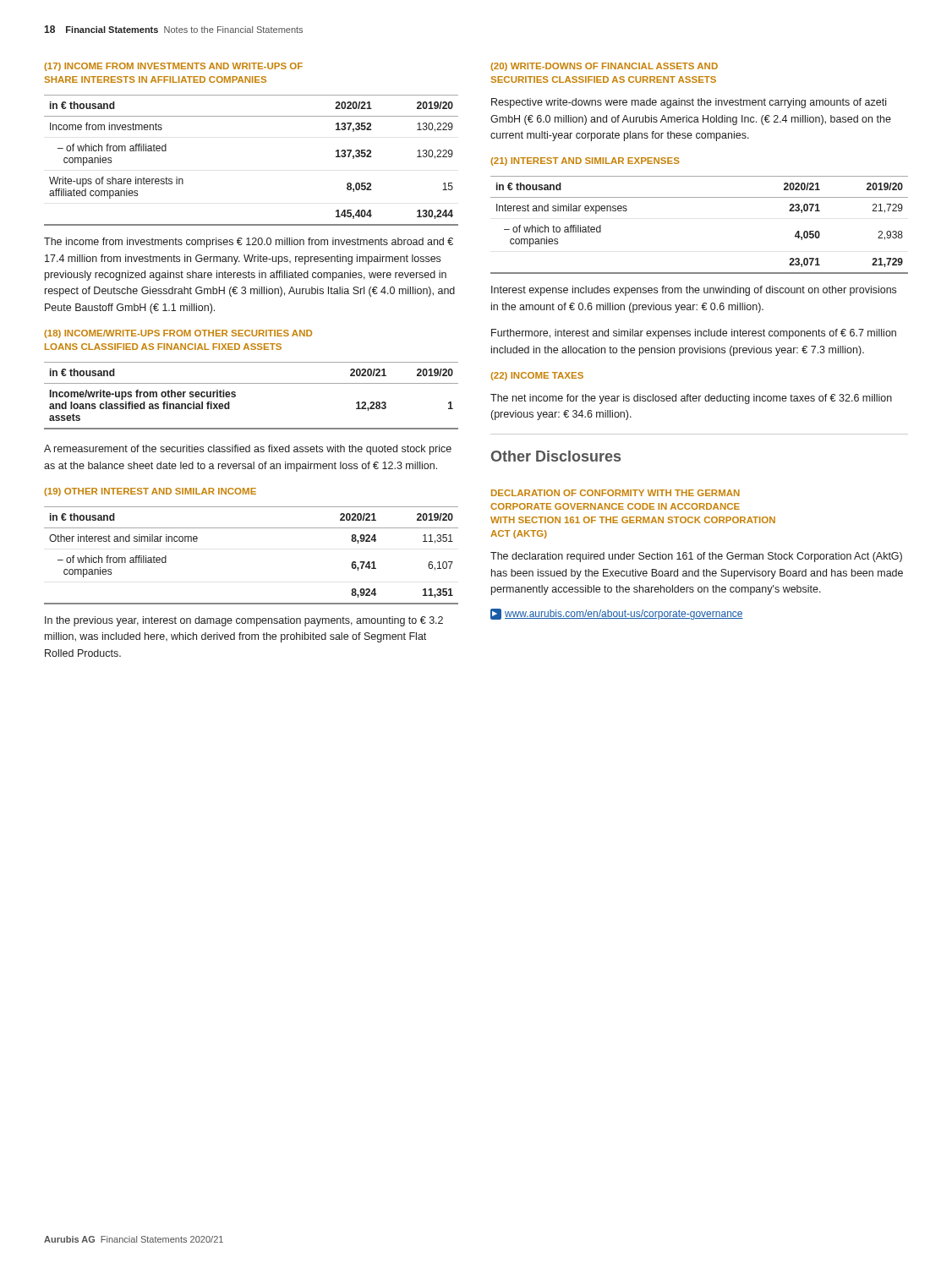Find the passage starting "(18) Income/Write-ups from Other Securities"
This screenshot has height=1268, width=952.
click(x=178, y=340)
